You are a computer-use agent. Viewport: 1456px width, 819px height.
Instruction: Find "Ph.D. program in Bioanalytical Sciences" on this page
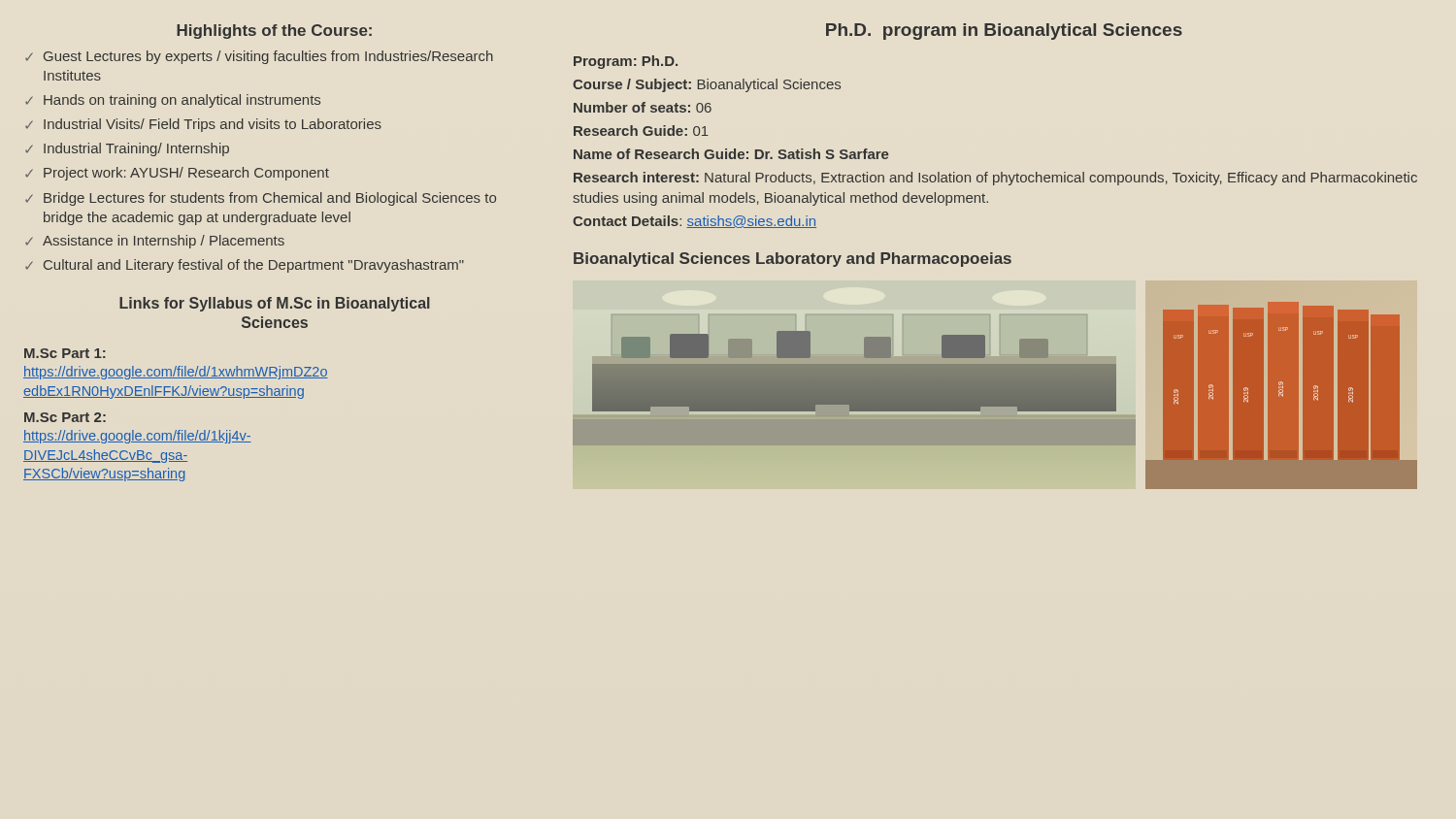point(1004,30)
